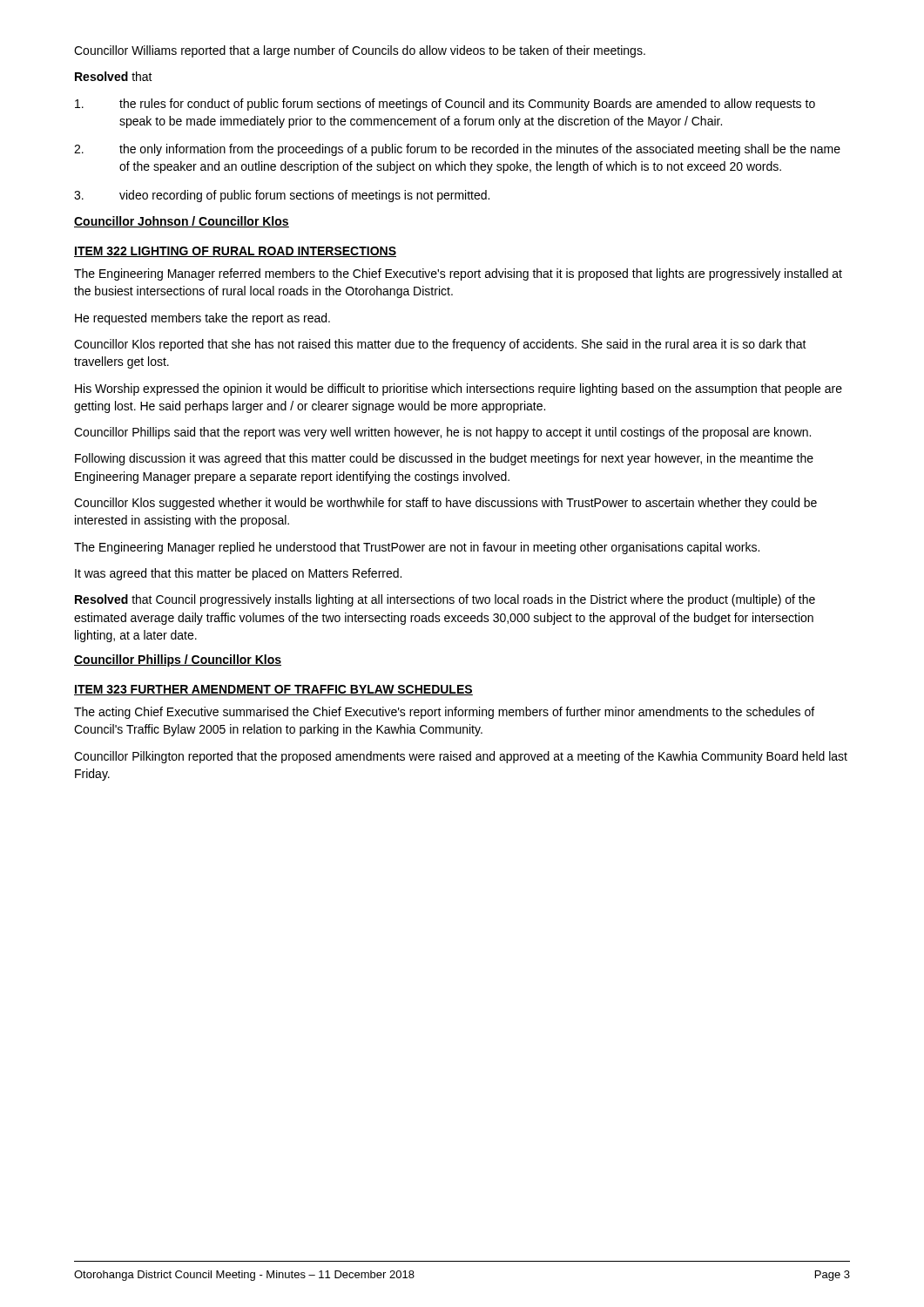
Task: Where is the passage that starts "His Worship expressed the opinion"?
Action: (462, 397)
